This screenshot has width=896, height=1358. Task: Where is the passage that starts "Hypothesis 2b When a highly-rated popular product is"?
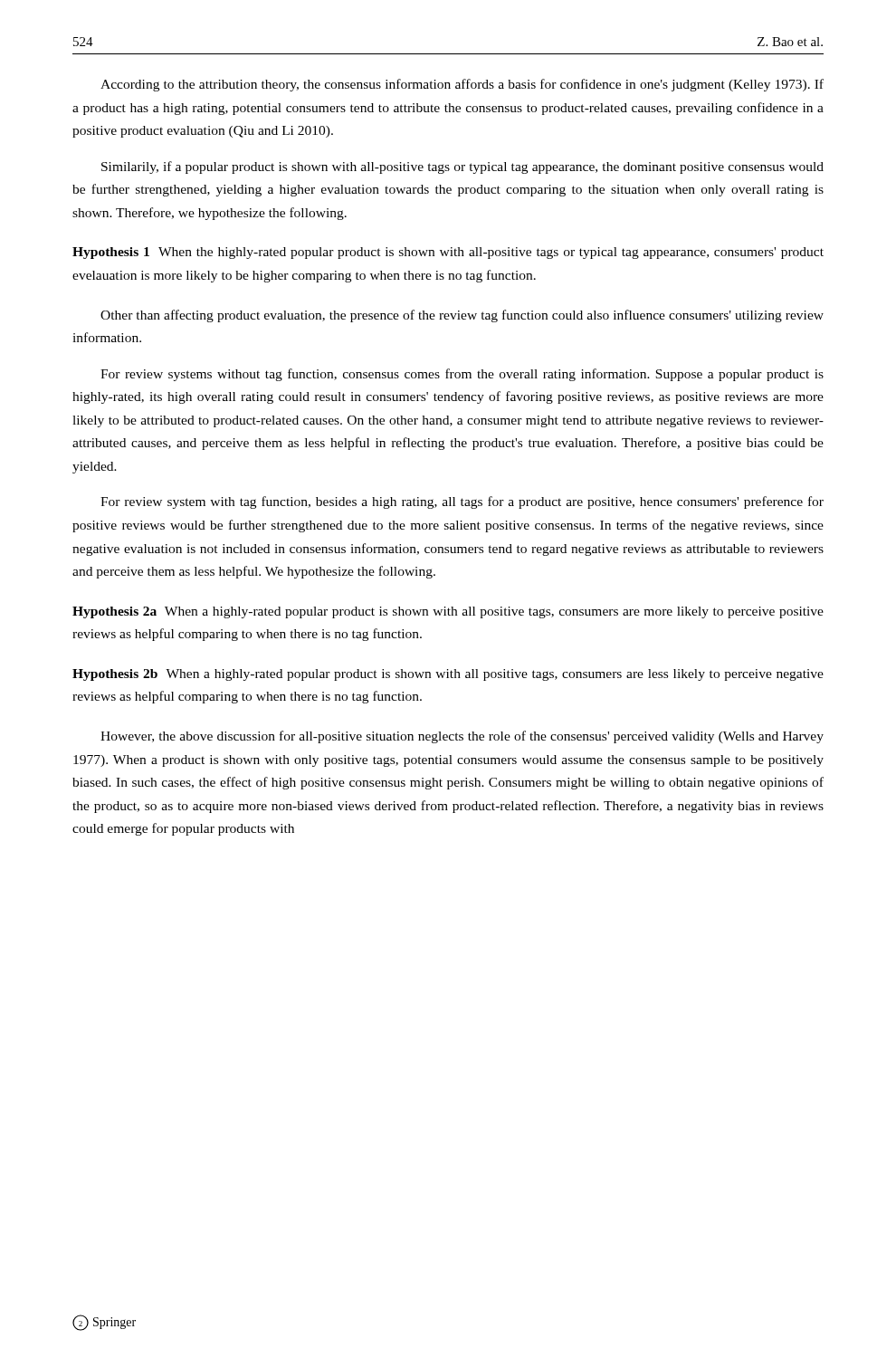pos(448,684)
